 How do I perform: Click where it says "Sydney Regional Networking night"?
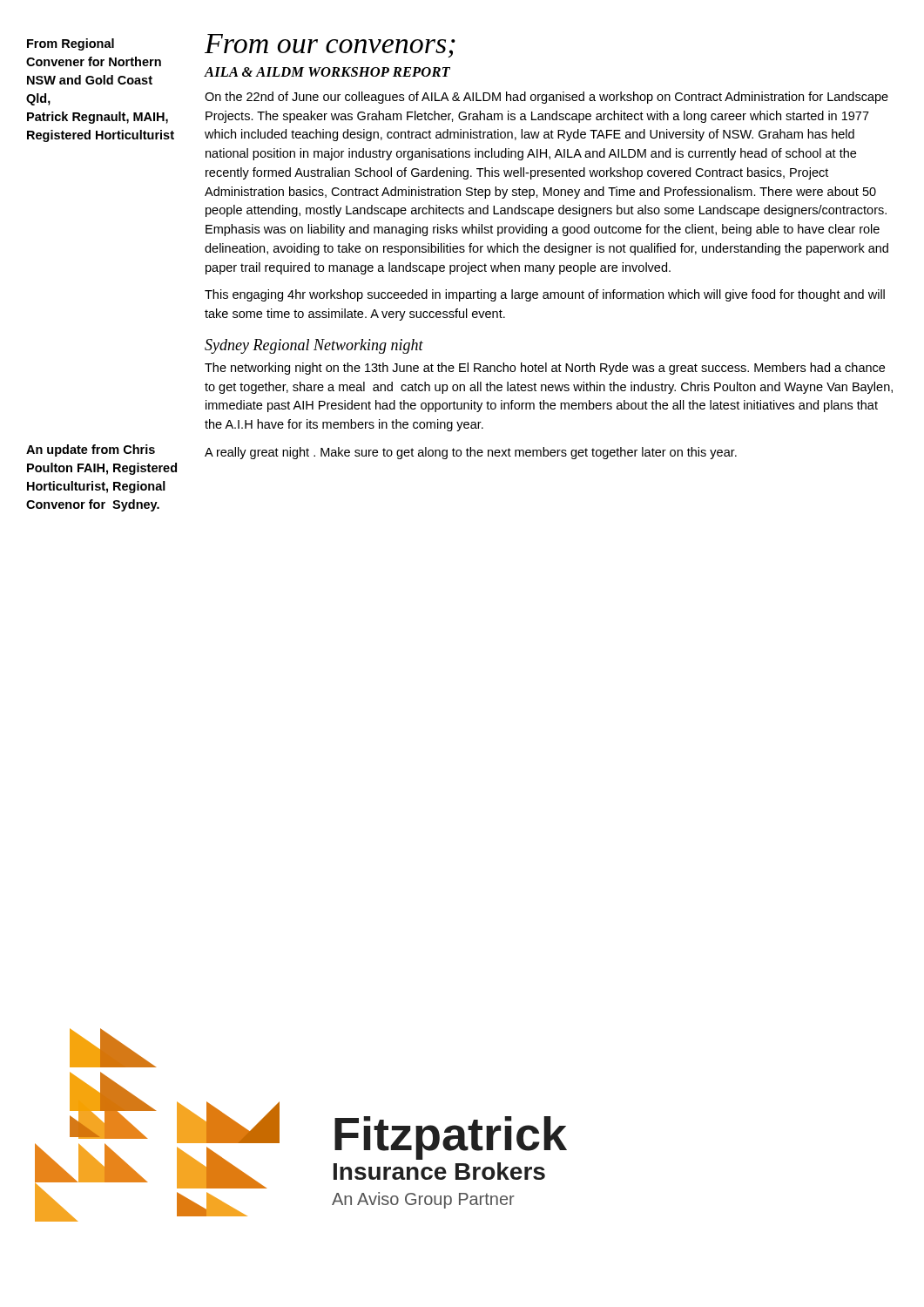[314, 345]
